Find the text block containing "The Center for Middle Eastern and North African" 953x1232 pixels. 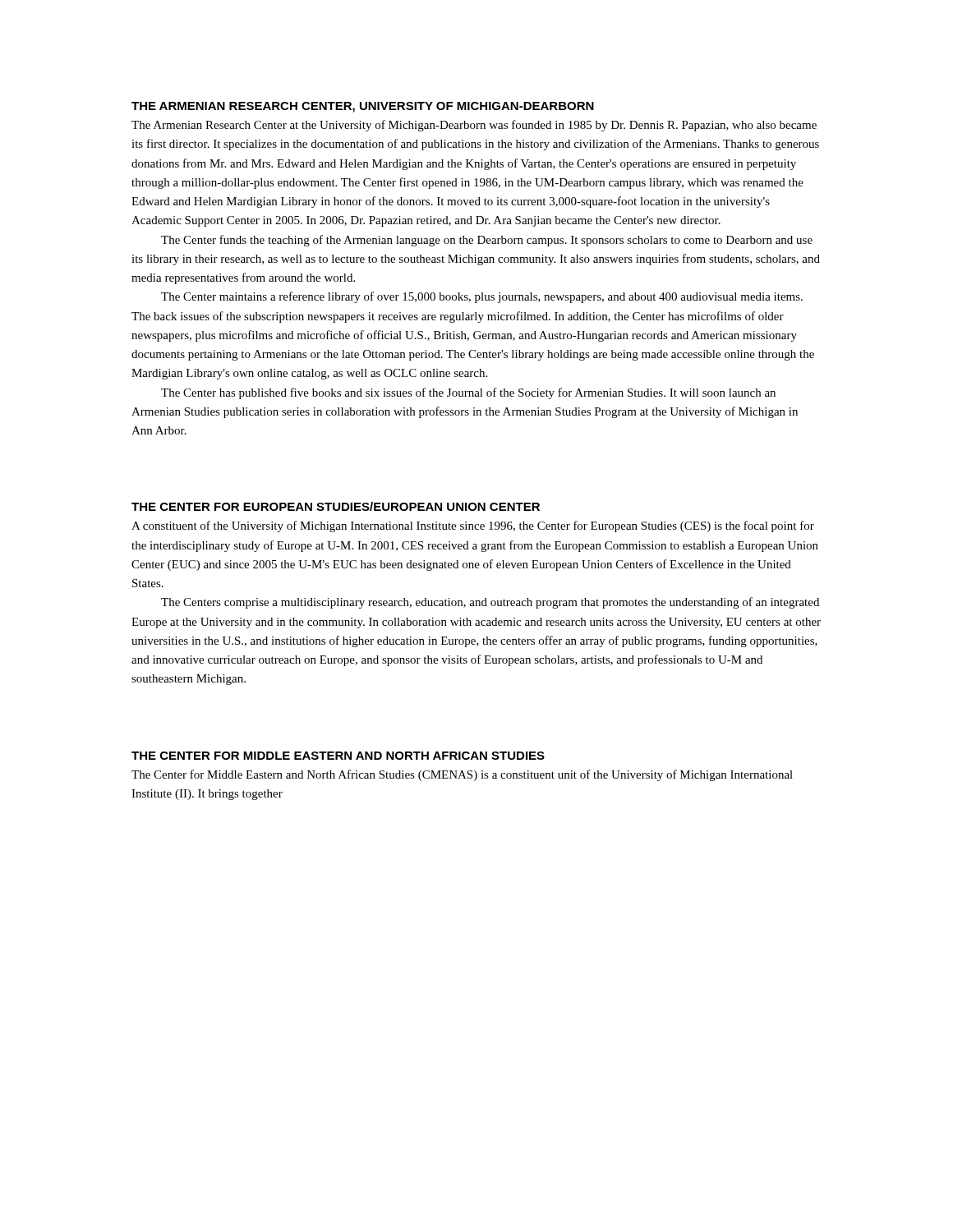click(x=476, y=784)
